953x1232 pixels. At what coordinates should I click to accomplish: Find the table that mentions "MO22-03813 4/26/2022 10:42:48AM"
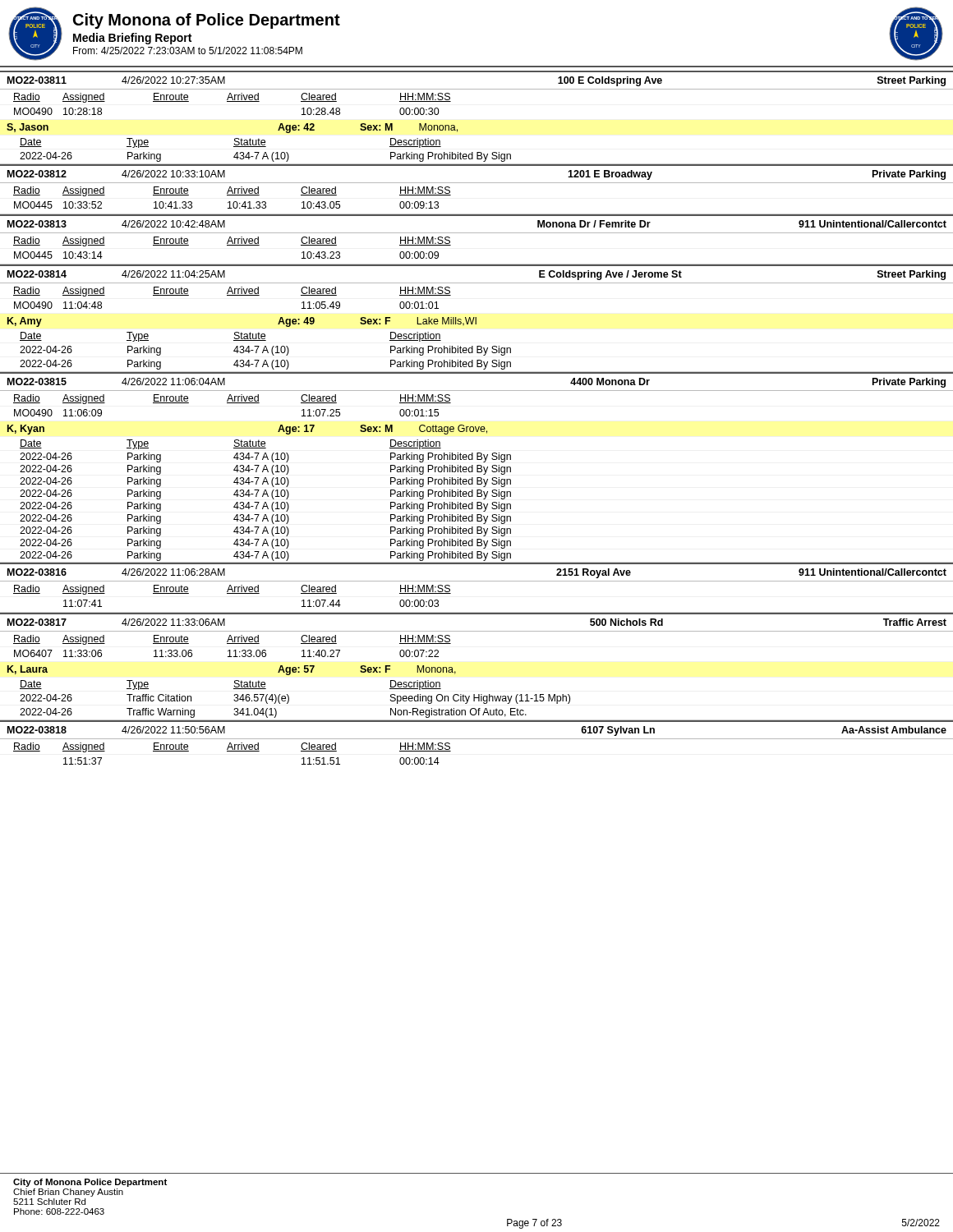click(x=476, y=239)
